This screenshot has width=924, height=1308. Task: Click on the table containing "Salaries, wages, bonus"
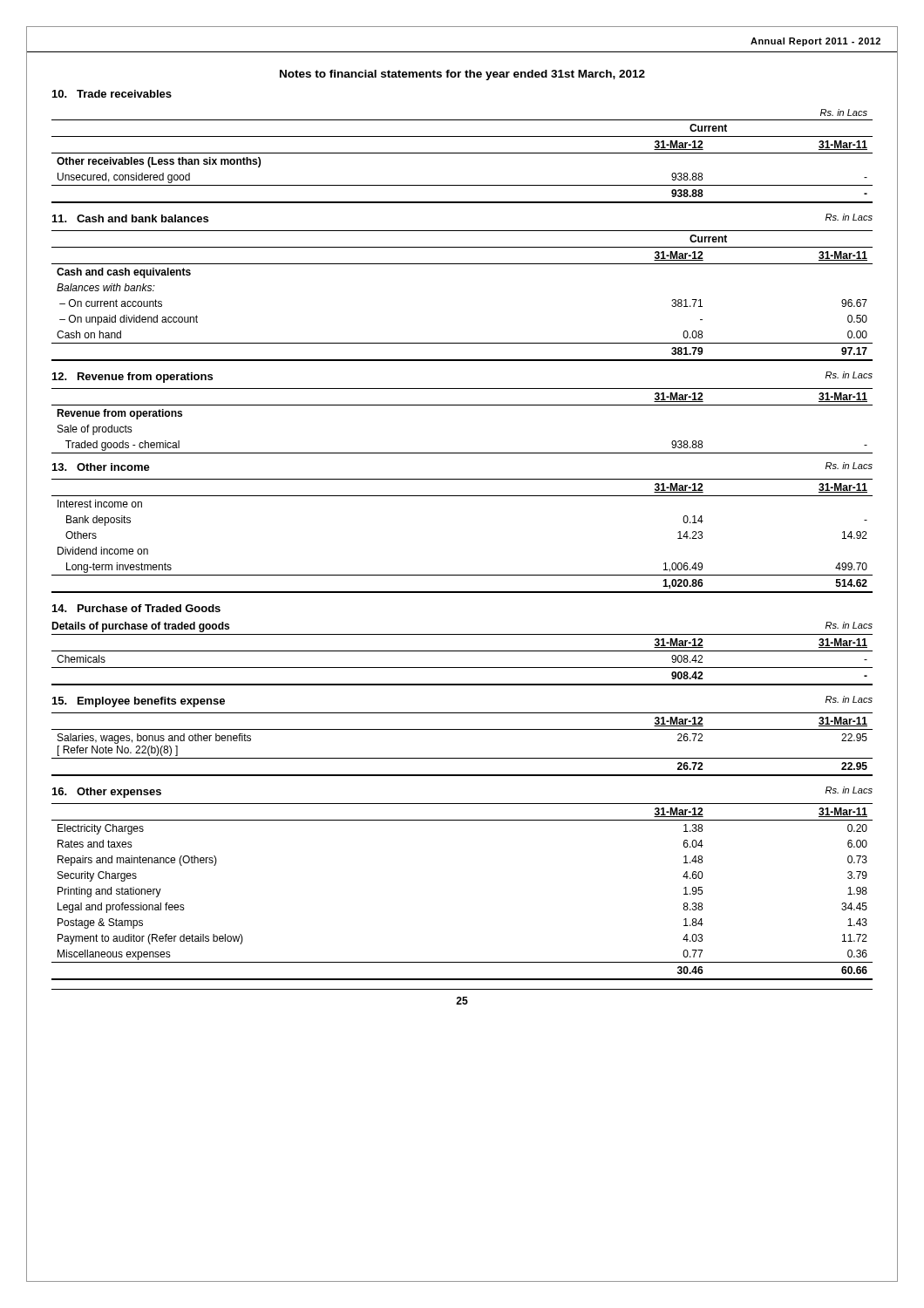coord(462,744)
